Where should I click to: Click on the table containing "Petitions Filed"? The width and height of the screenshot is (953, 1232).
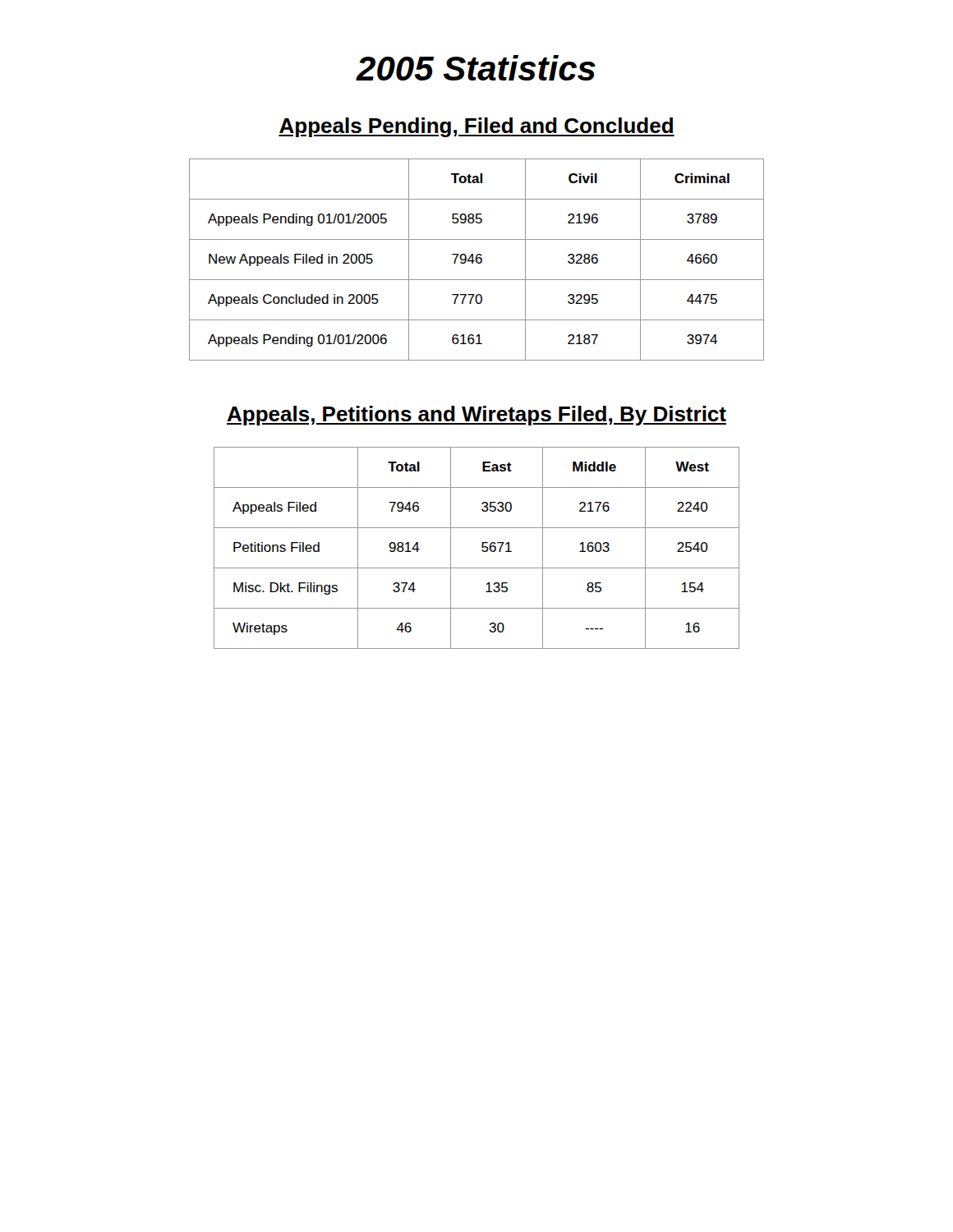(476, 548)
